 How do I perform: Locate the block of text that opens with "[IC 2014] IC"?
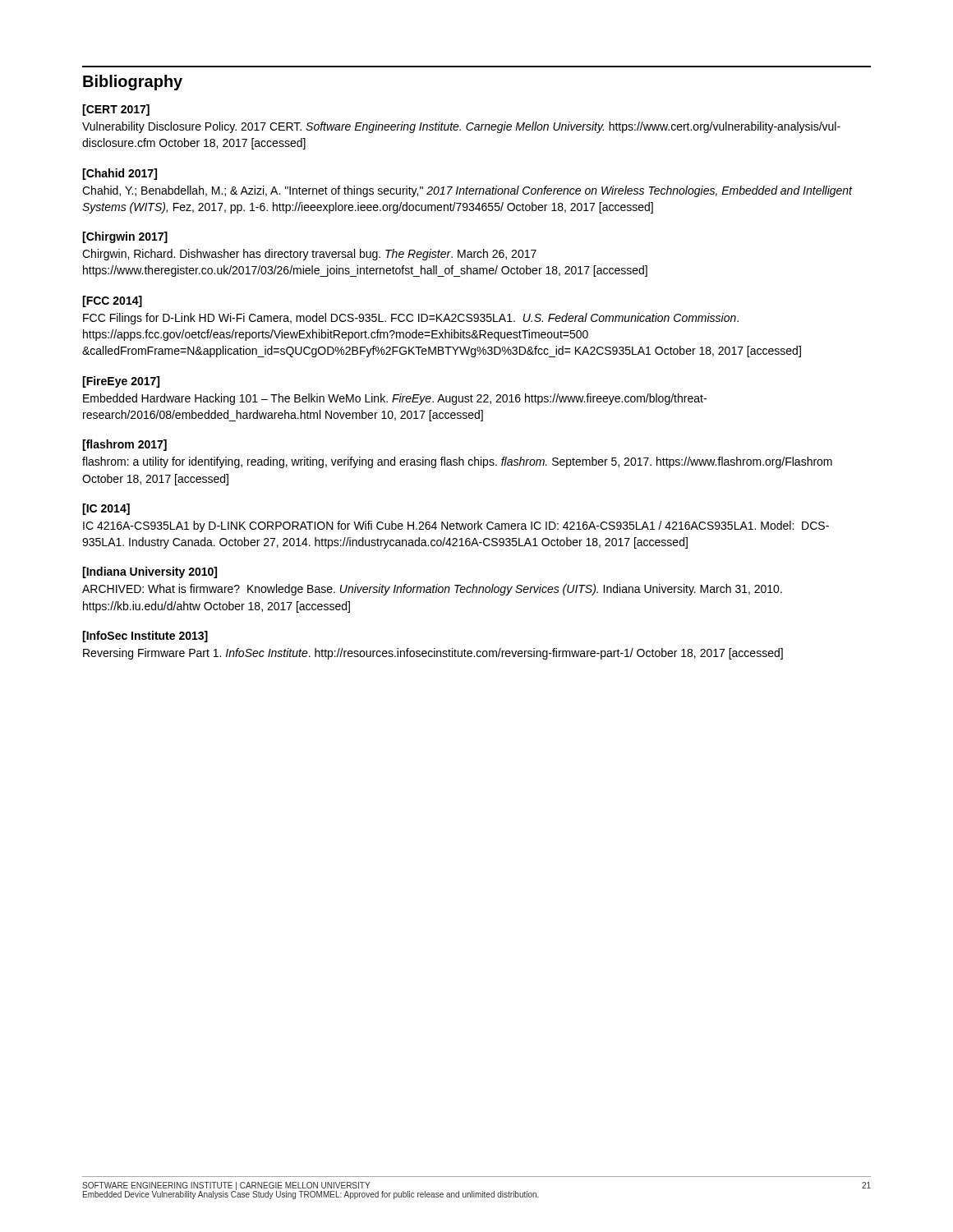pos(476,526)
